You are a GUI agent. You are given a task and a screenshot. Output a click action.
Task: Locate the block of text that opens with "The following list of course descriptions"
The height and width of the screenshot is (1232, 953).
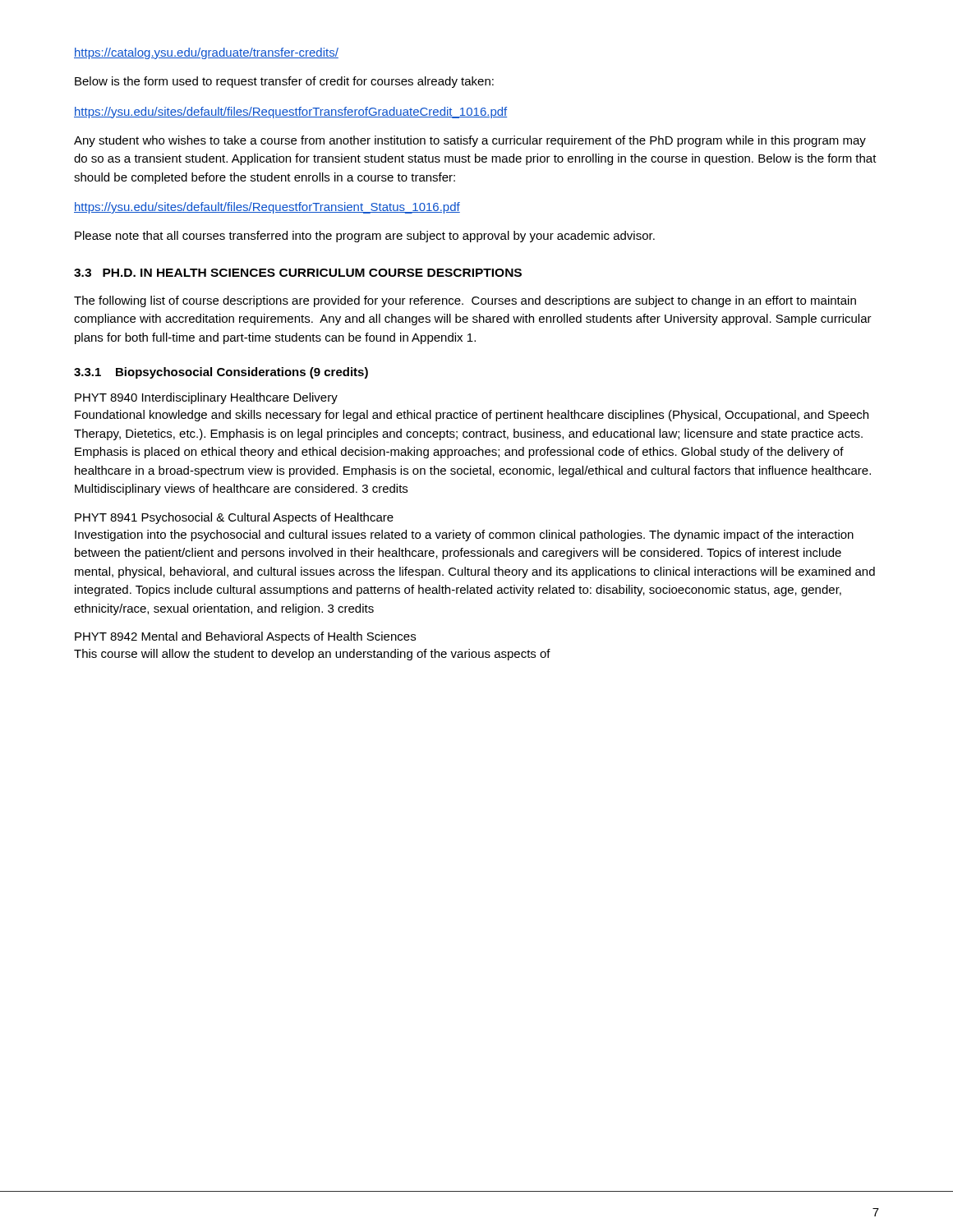click(x=473, y=318)
